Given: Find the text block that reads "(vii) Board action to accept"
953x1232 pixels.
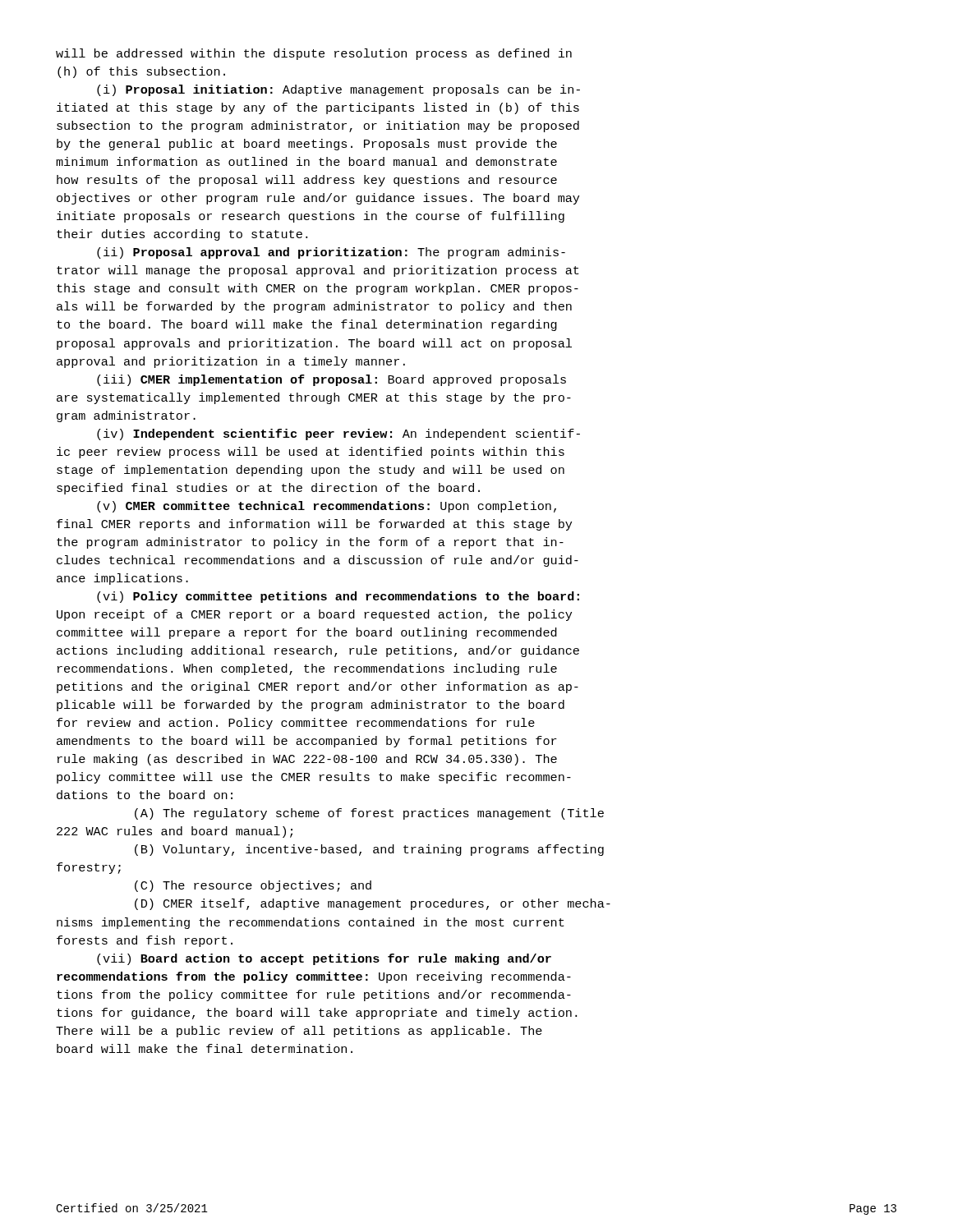Looking at the screenshot, I should [x=476, y=1004].
